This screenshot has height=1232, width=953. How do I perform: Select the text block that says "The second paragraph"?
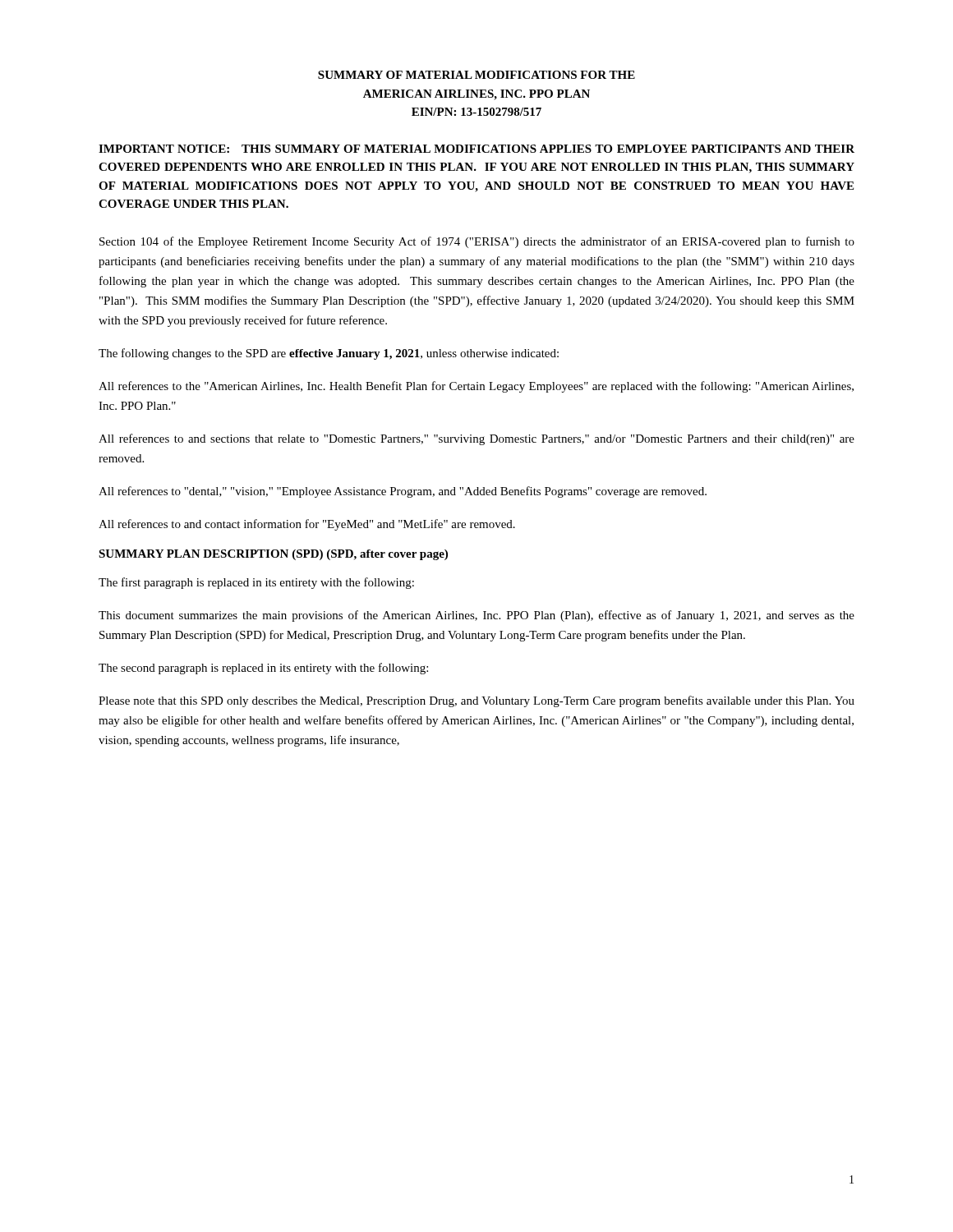[264, 667]
